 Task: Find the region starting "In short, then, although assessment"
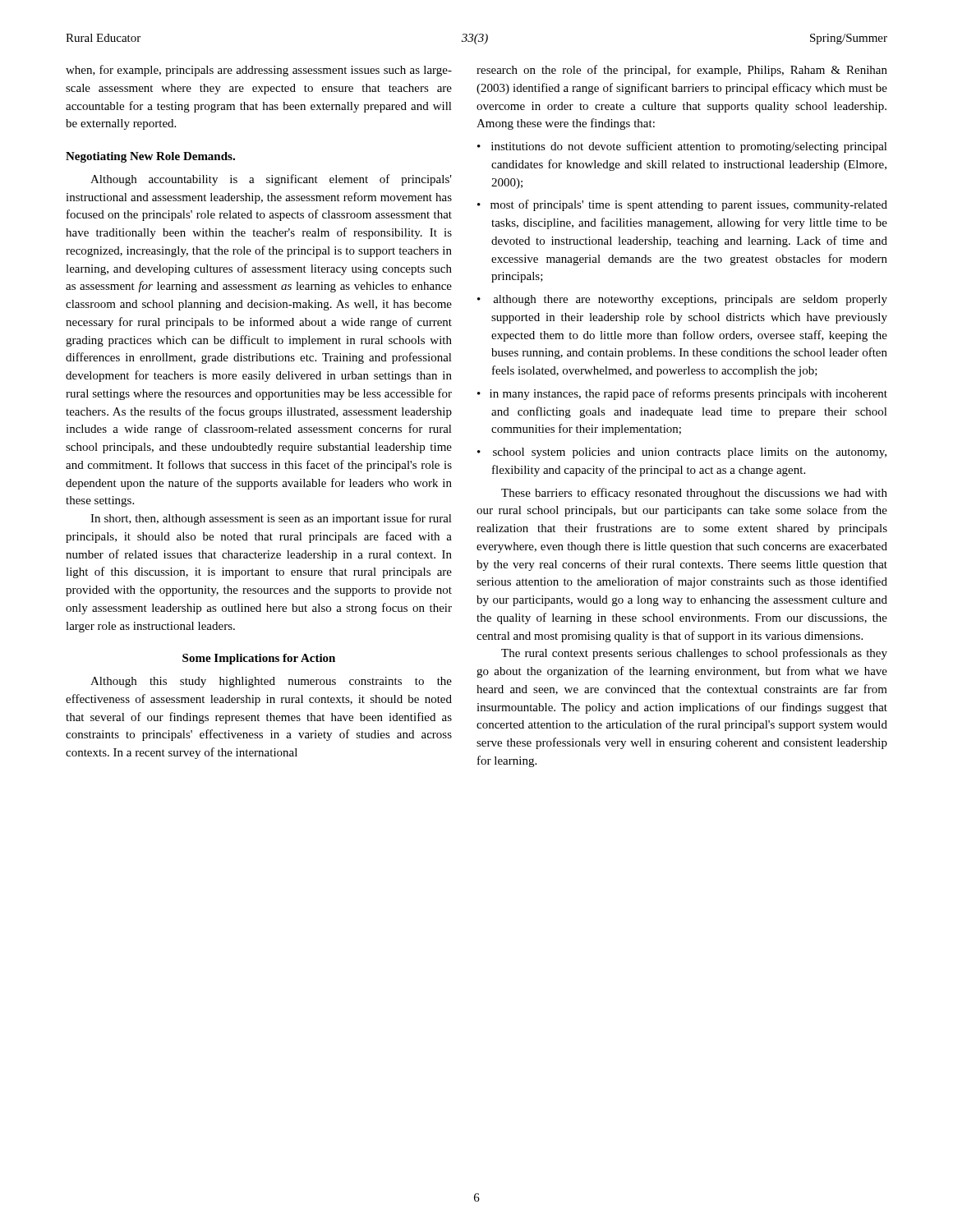click(259, 573)
